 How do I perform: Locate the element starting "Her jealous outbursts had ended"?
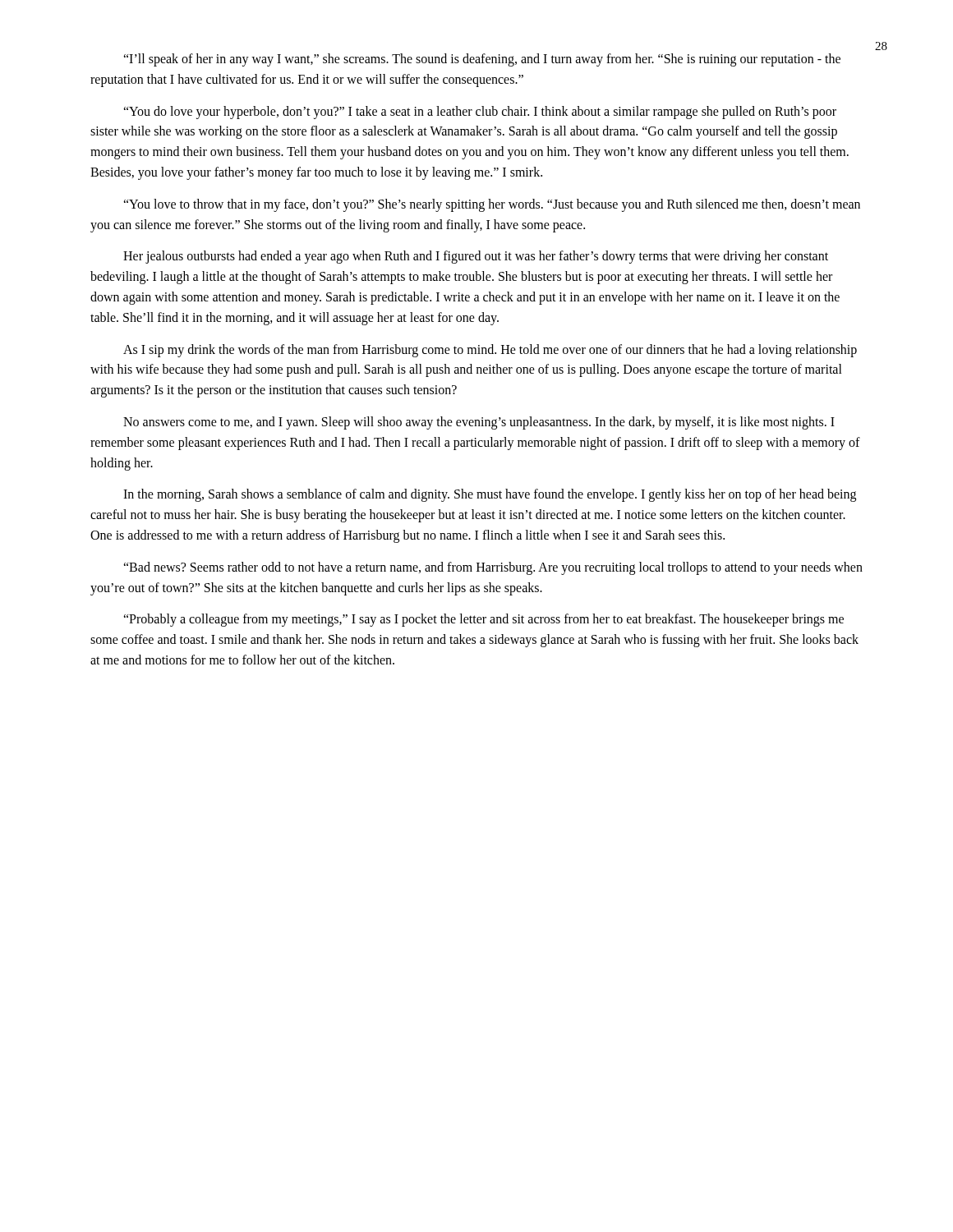[x=476, y=287]
